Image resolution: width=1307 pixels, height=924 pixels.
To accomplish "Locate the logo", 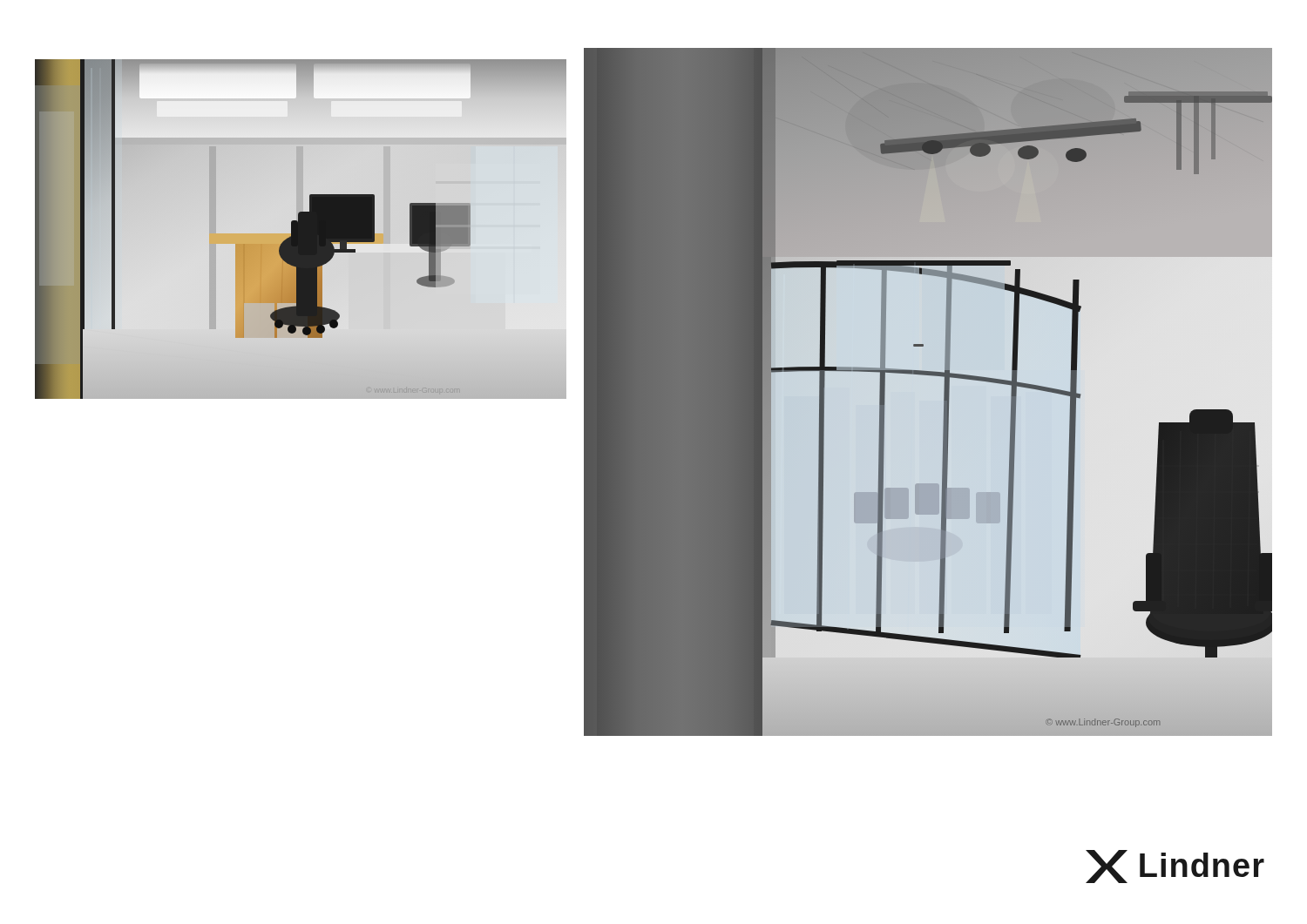I will click(1174, 866).
